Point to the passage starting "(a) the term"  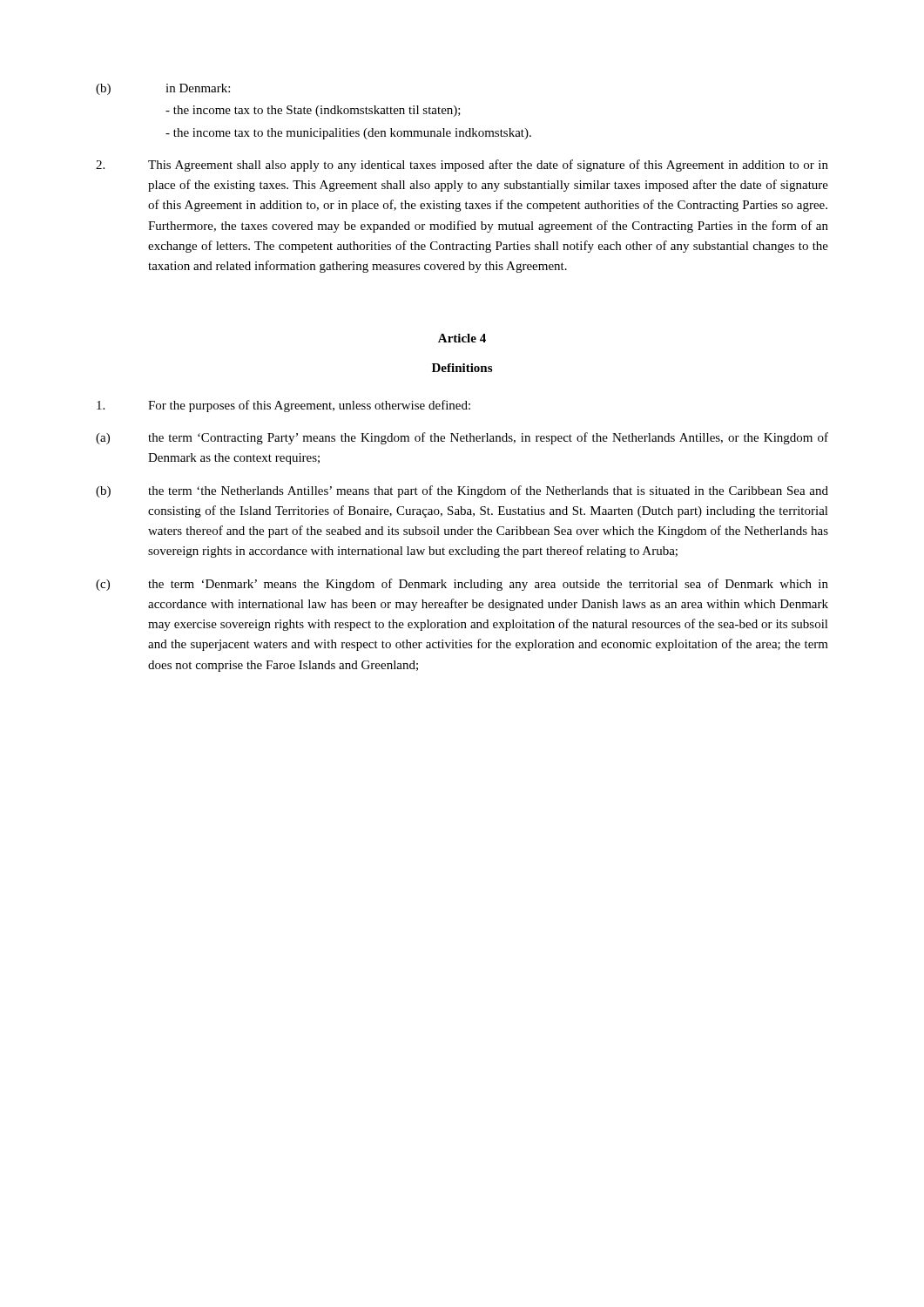click(462, 448)
